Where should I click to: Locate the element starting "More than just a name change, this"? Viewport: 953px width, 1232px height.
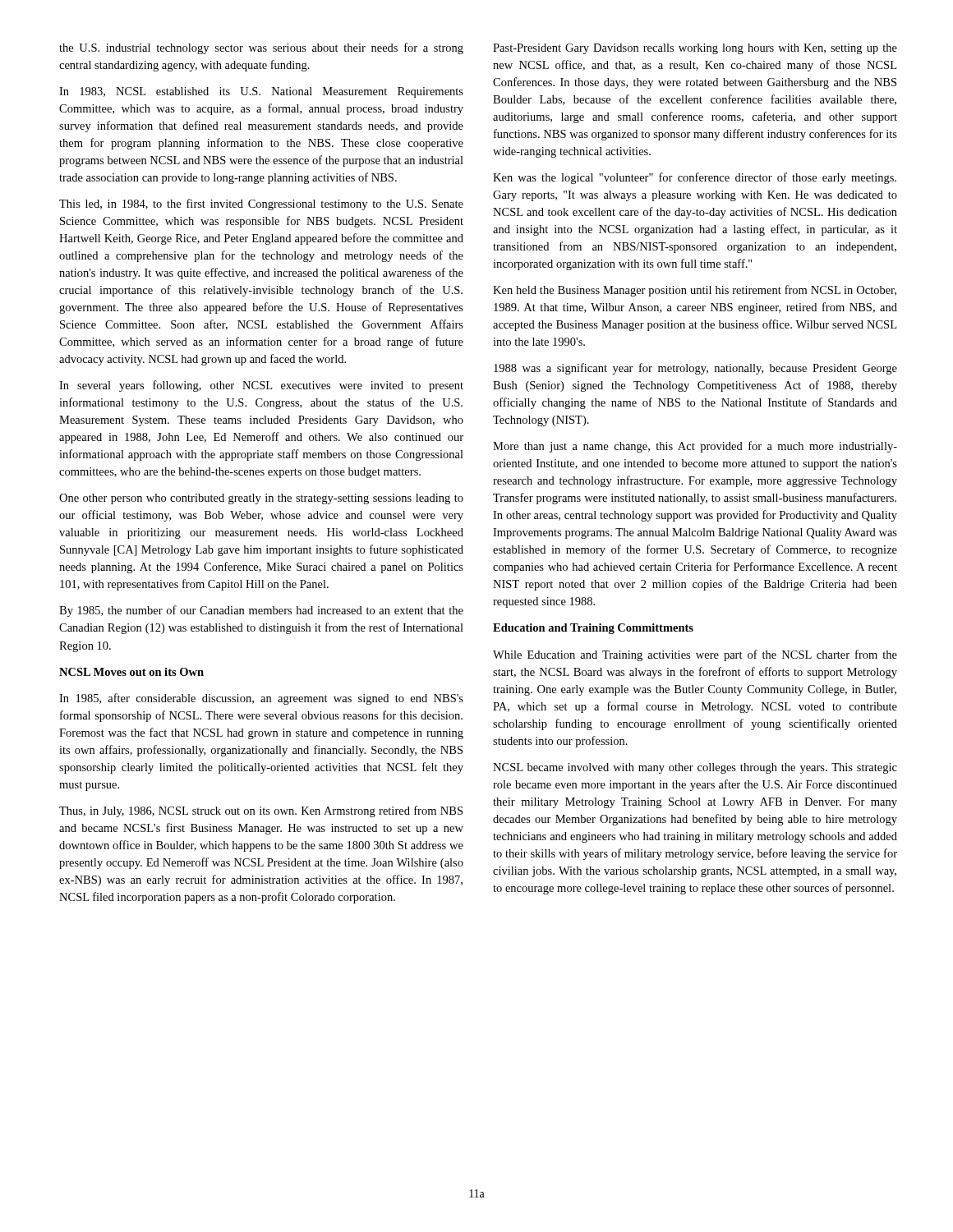695,524
